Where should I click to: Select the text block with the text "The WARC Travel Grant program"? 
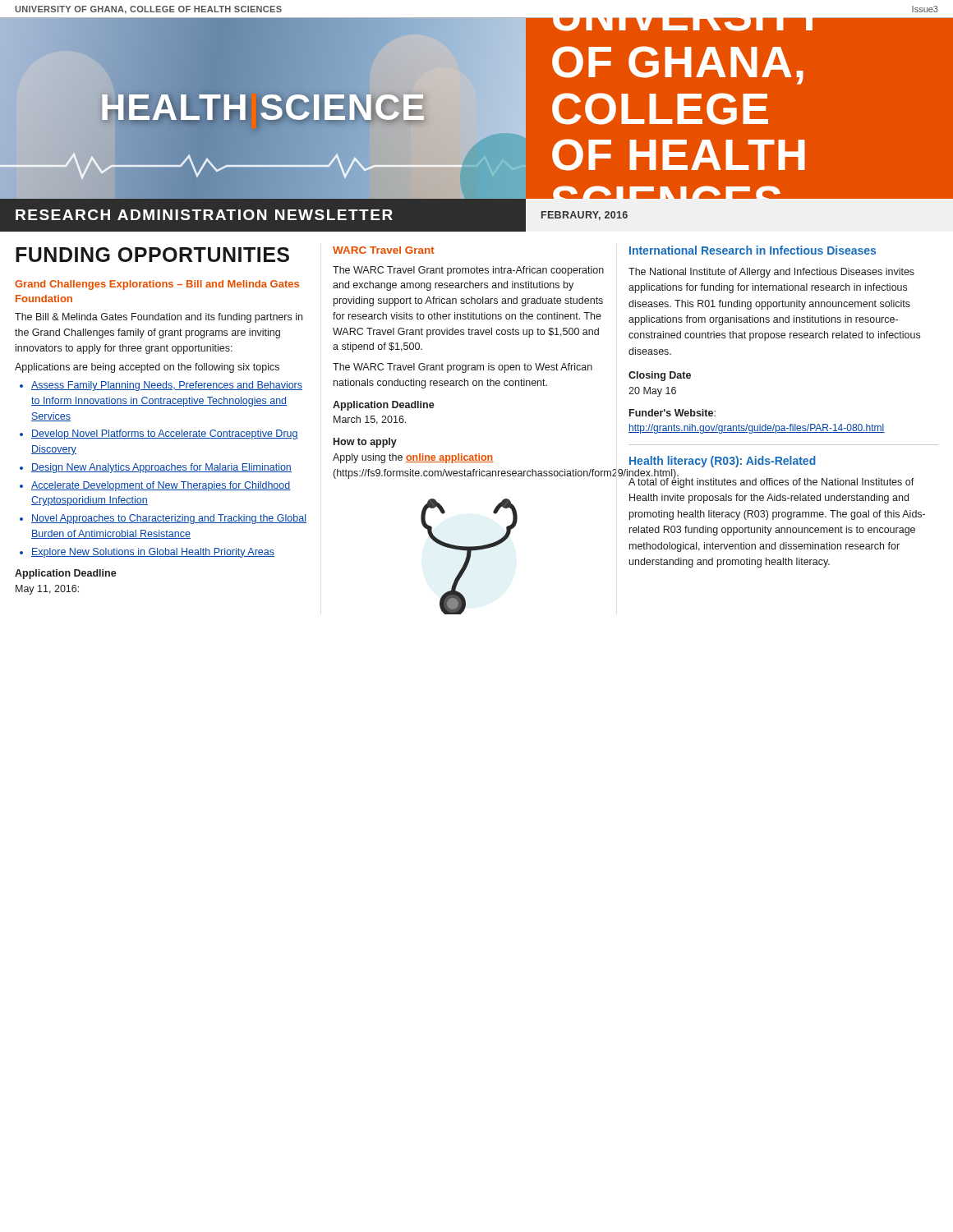pyautogui.click(x=463, y=375)
